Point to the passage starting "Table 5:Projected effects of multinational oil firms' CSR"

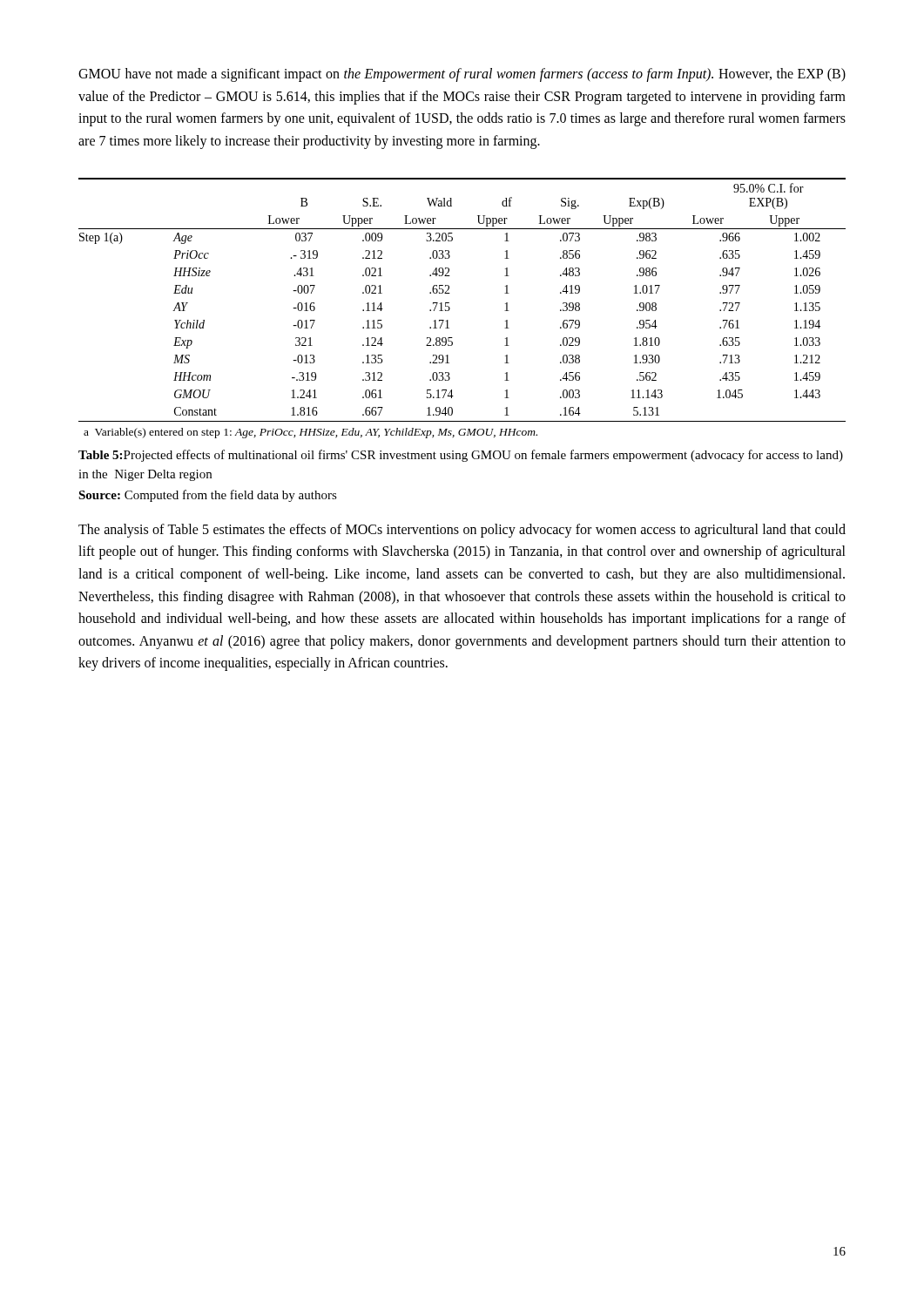pyautogui.click(x=461, y=465)
